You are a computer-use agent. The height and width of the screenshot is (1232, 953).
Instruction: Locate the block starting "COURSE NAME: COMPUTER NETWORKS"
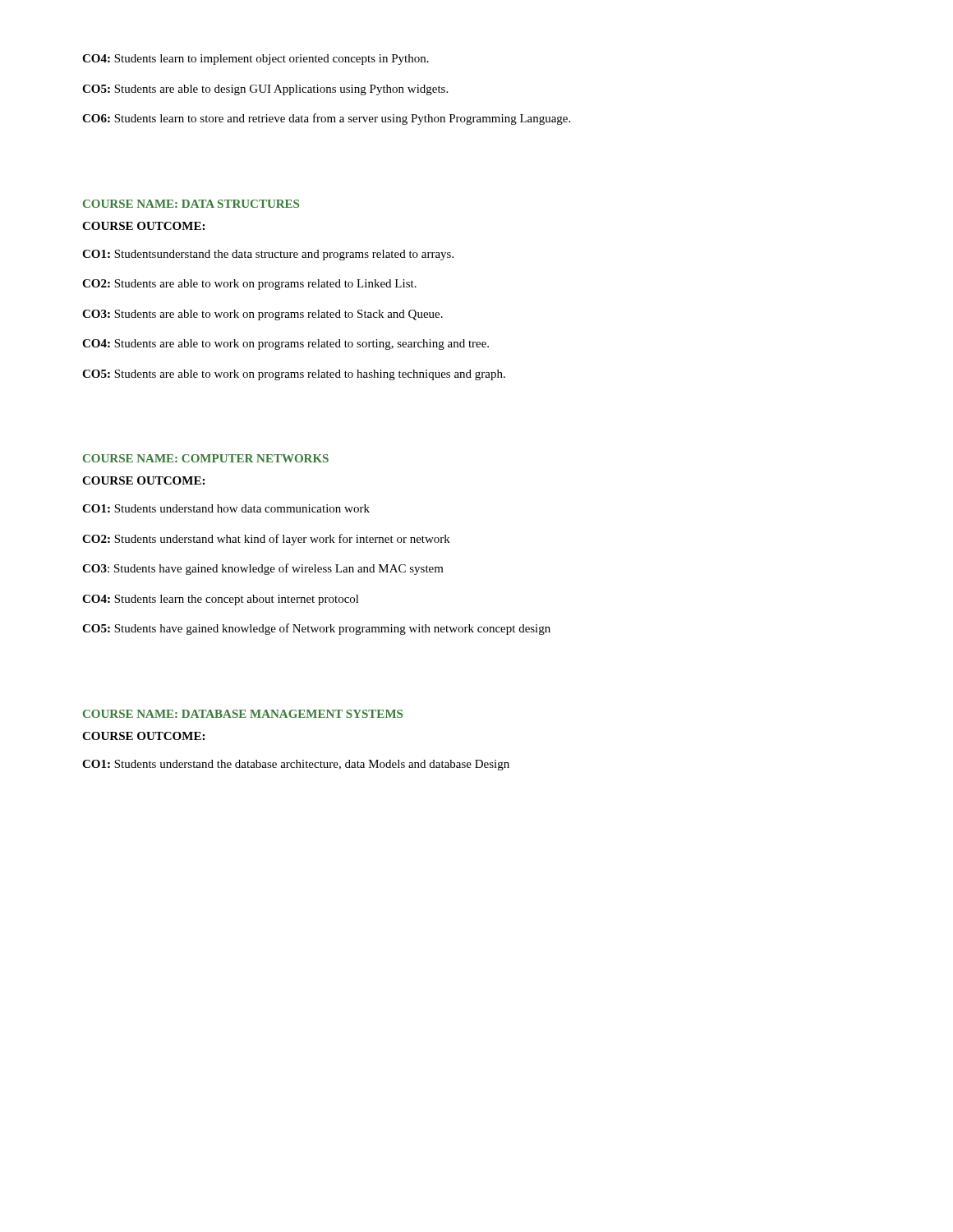206,458
